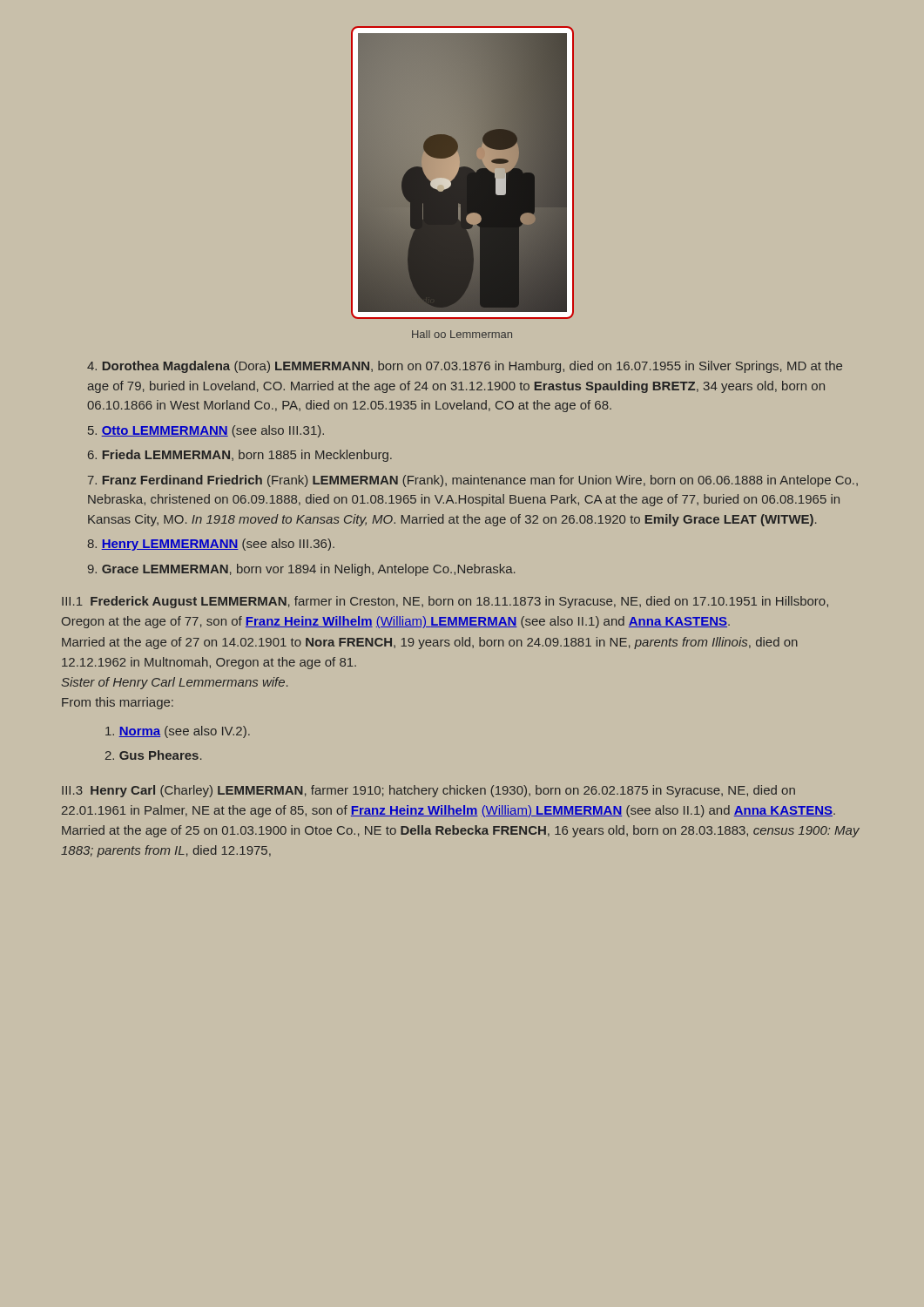This screenshot has height=1307, width=924.
Task: Point to the passage starting "Norma (see also IV.2)."
Action: [x=178, y=730]
